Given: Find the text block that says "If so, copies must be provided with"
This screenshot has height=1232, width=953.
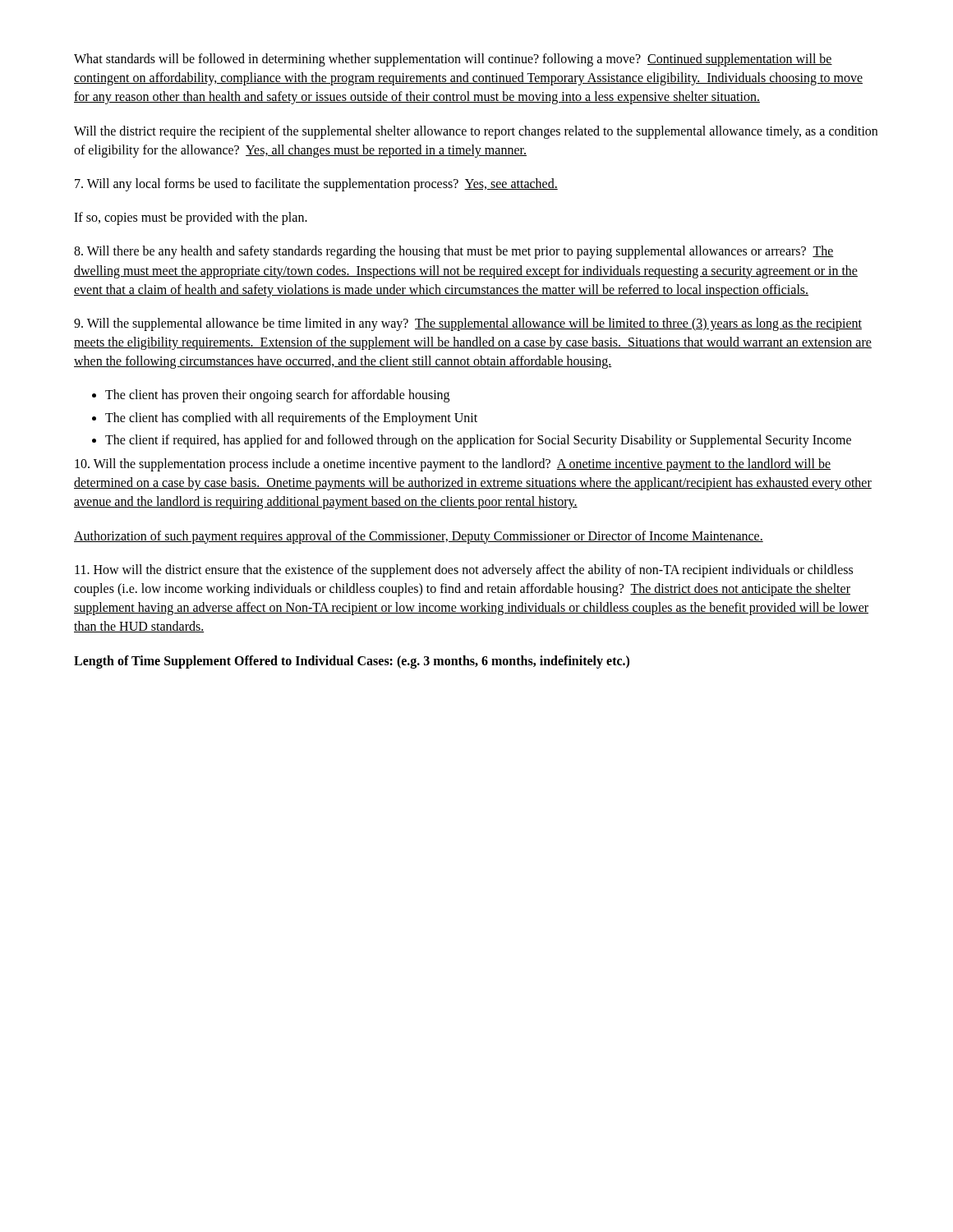Looking at the screenshot, I should (191, 217).
